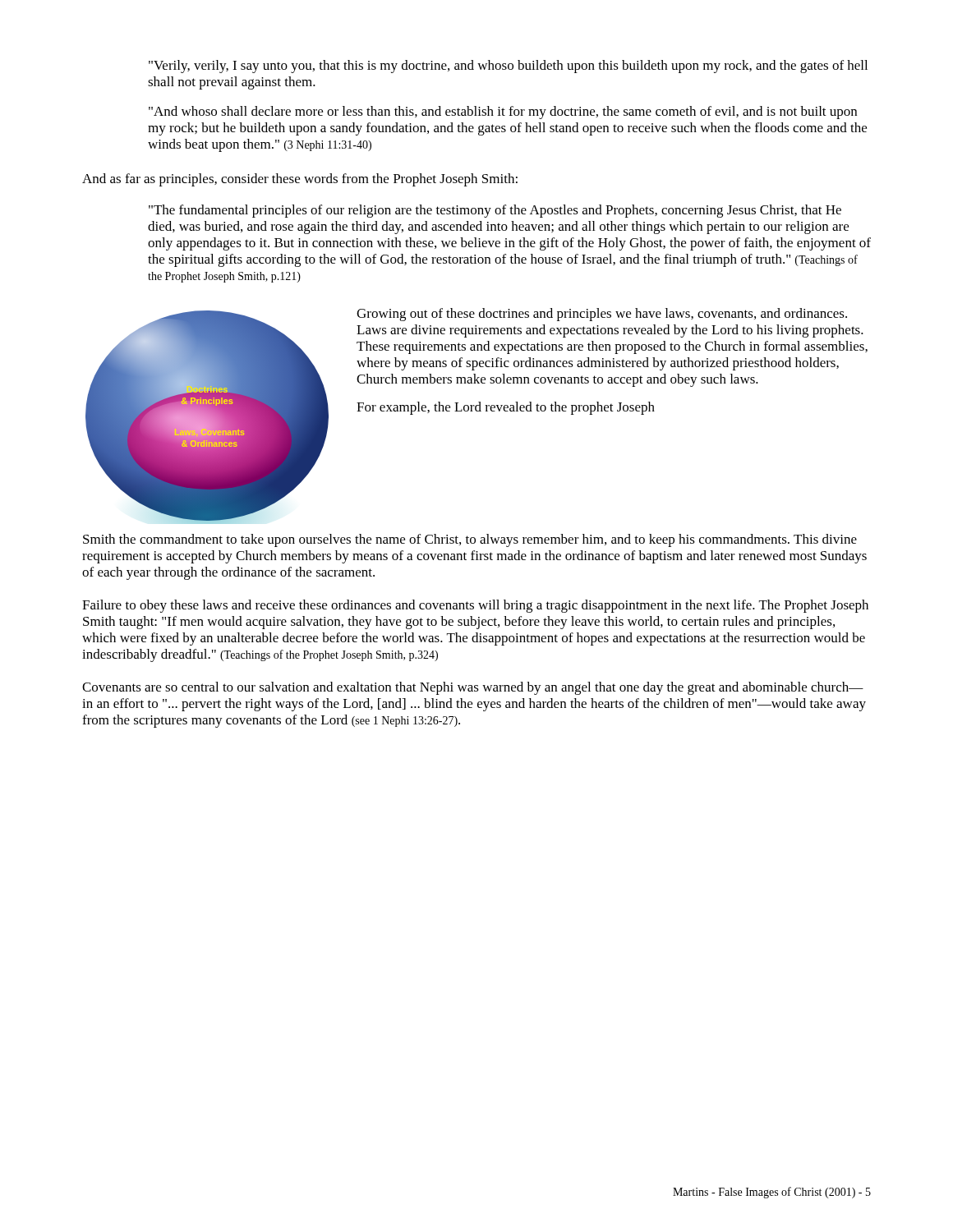Locate the illustration
This screenshot has width=953, height=1232.
pyautogui.click(x=209, y=415)
